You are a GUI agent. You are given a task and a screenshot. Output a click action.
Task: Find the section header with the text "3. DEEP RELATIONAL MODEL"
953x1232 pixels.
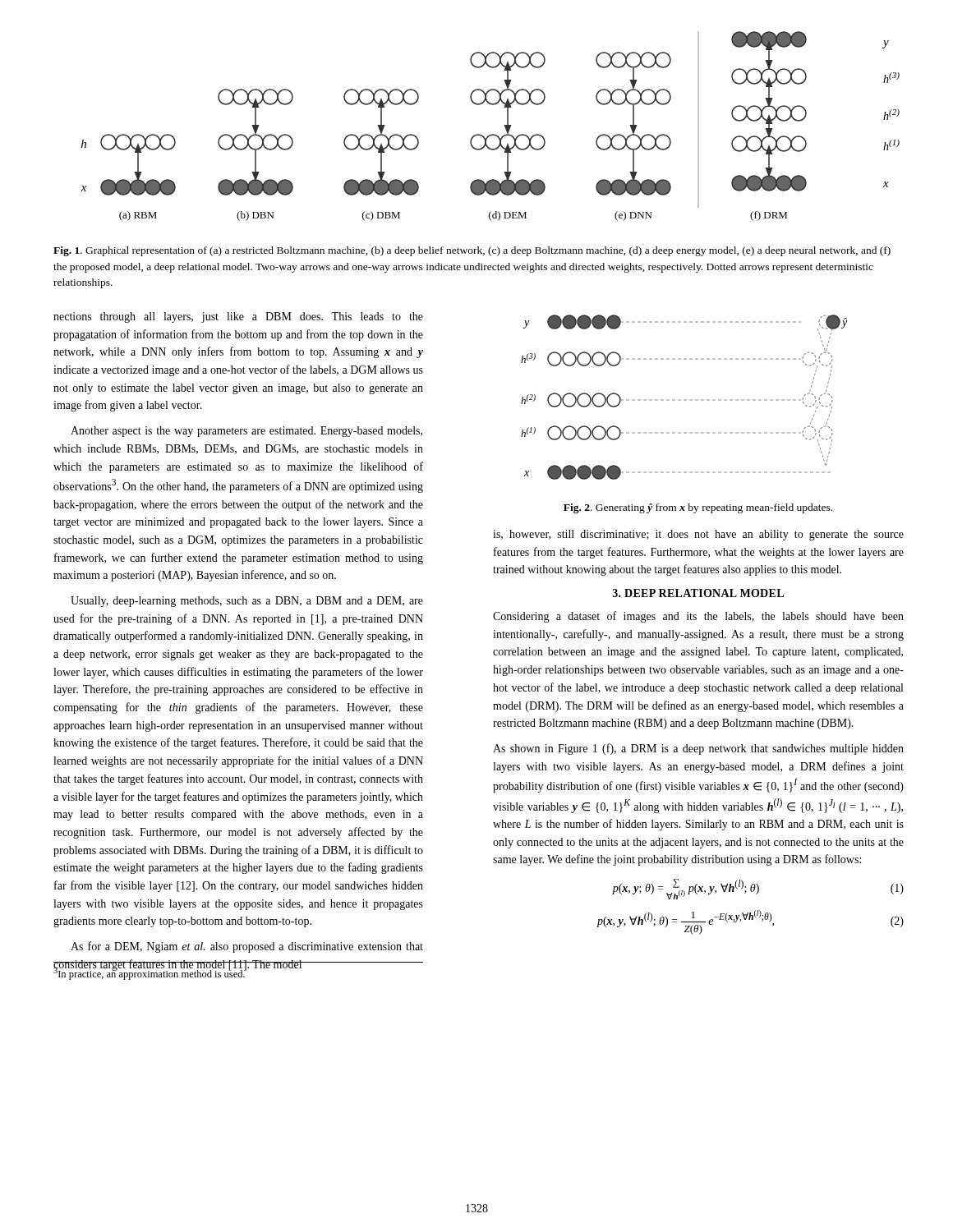(698, 593)
